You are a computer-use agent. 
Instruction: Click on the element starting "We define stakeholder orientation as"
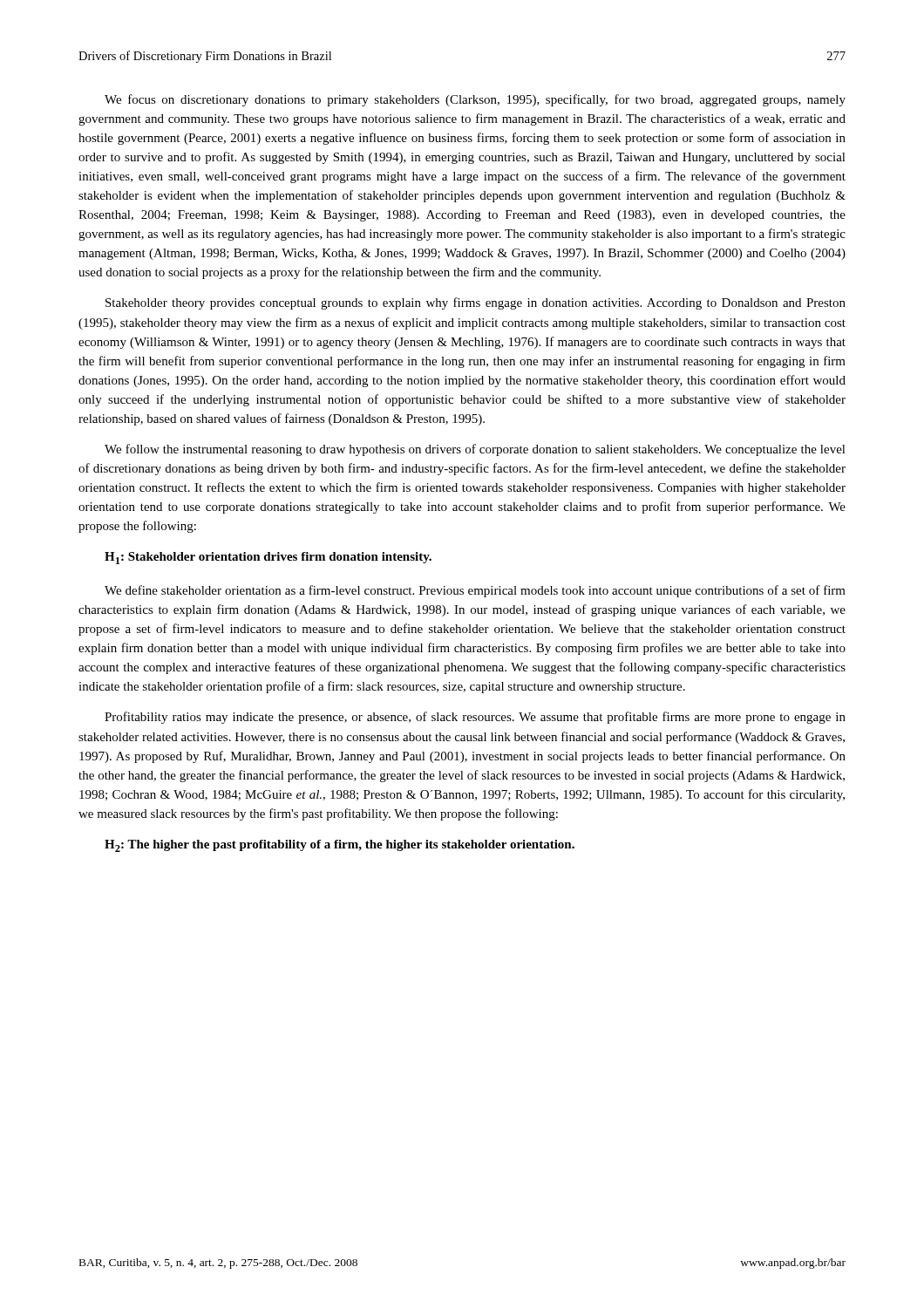[462, 639]
